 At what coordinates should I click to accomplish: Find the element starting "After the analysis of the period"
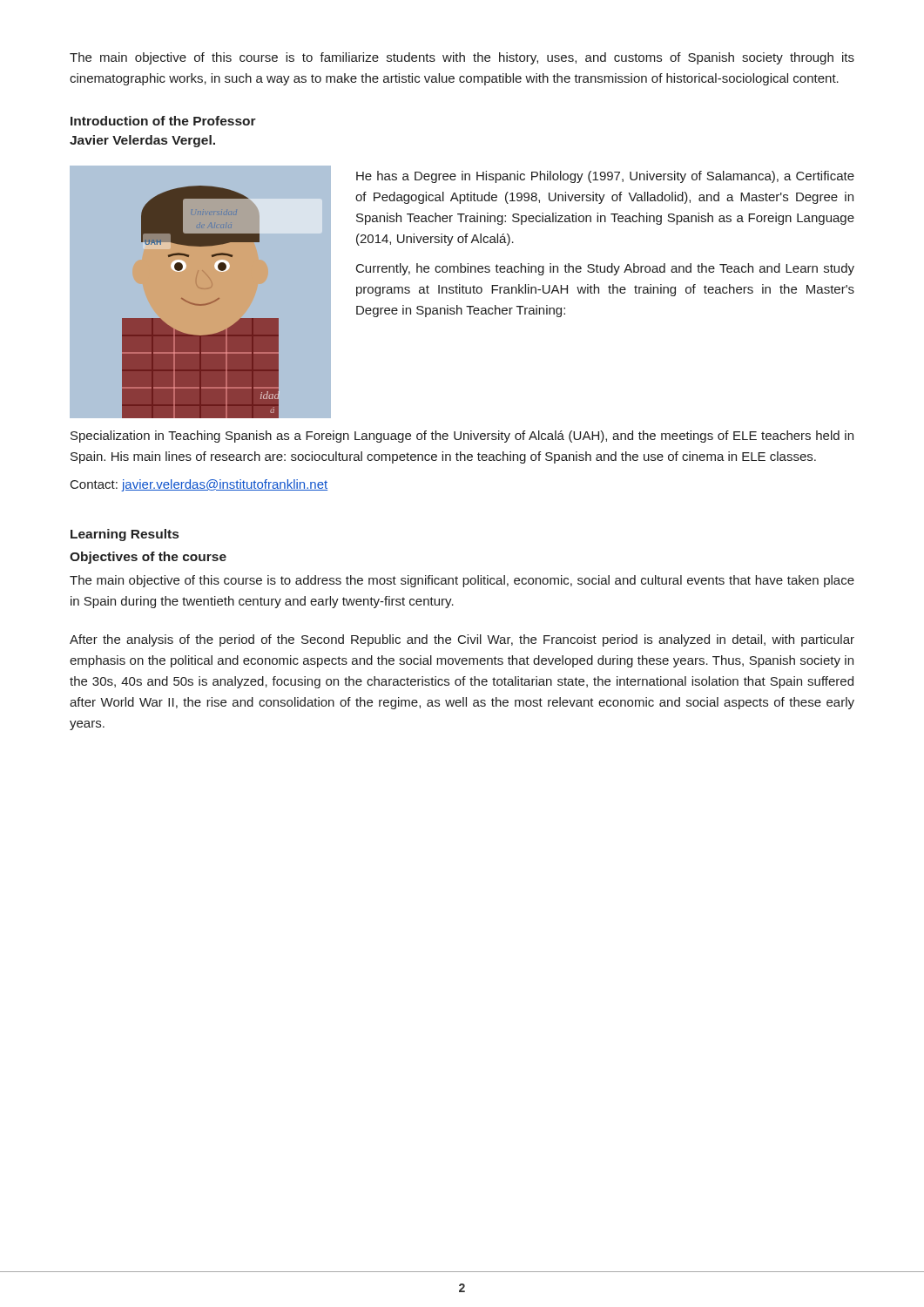(x=462, y=681)
